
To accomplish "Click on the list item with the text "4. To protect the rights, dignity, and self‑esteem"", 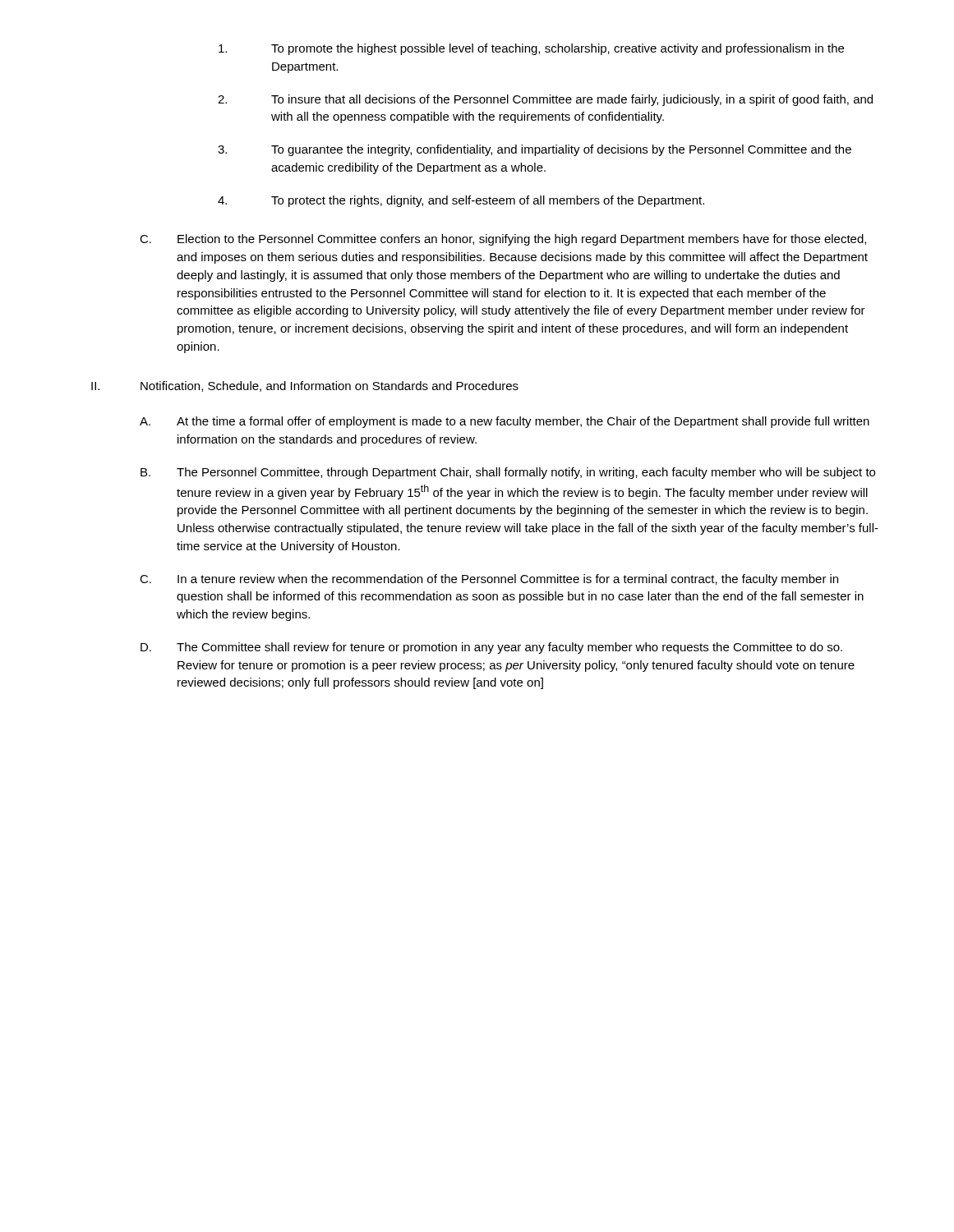I will (x=462, y=200).
